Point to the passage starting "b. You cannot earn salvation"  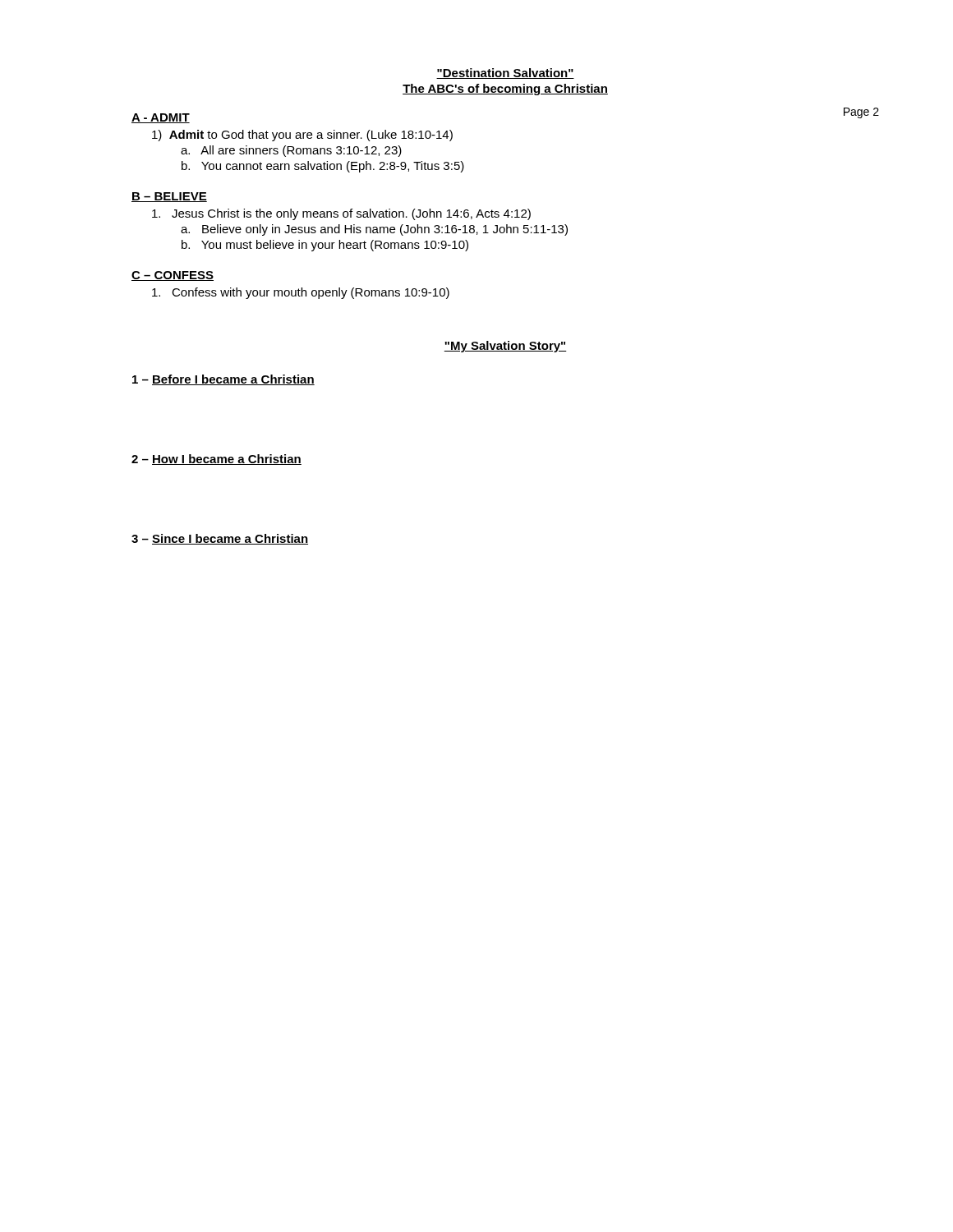pos(323,166)
